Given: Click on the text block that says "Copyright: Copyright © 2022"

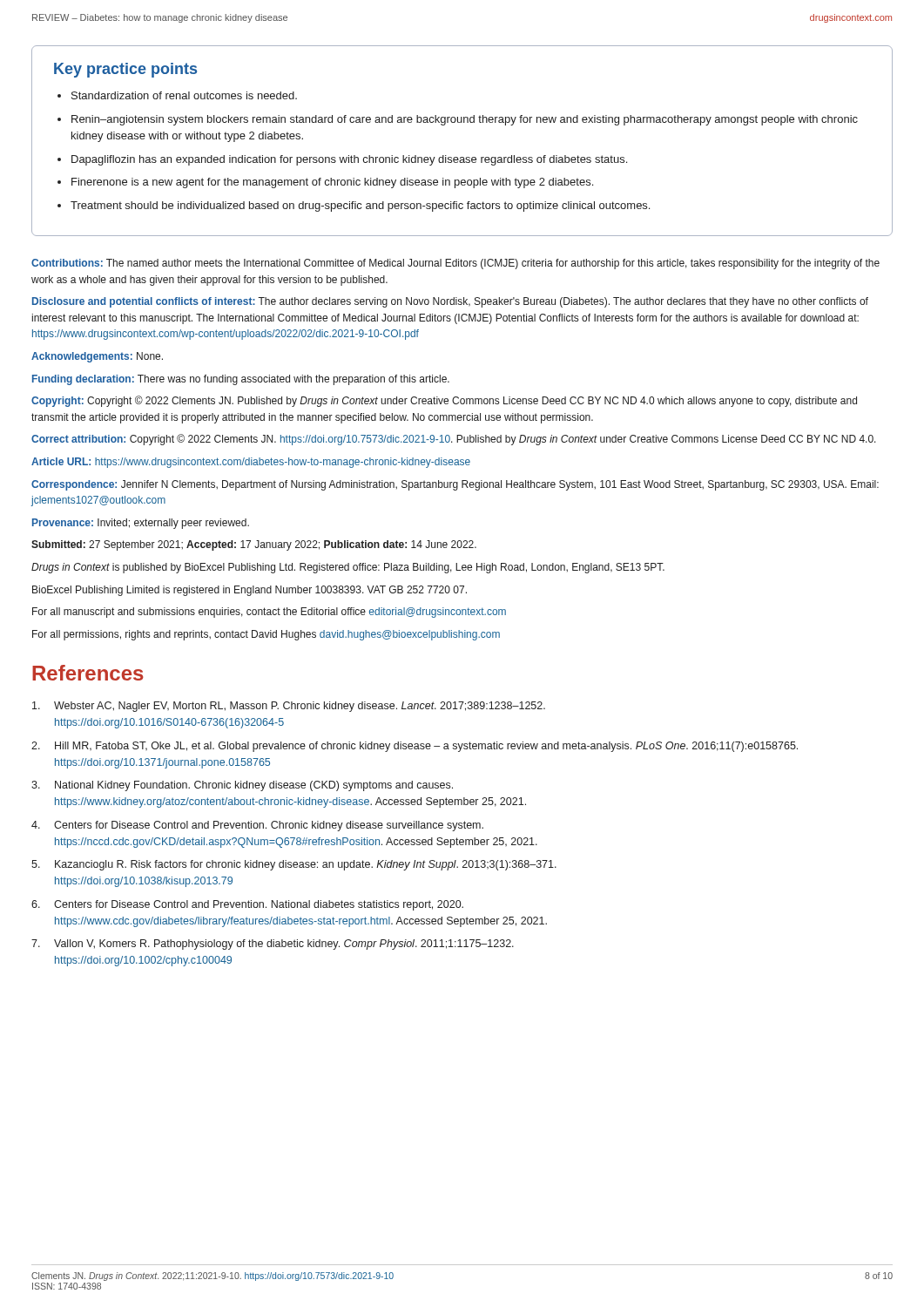Looking at the screenshot, I should click(x=444, y=409).
